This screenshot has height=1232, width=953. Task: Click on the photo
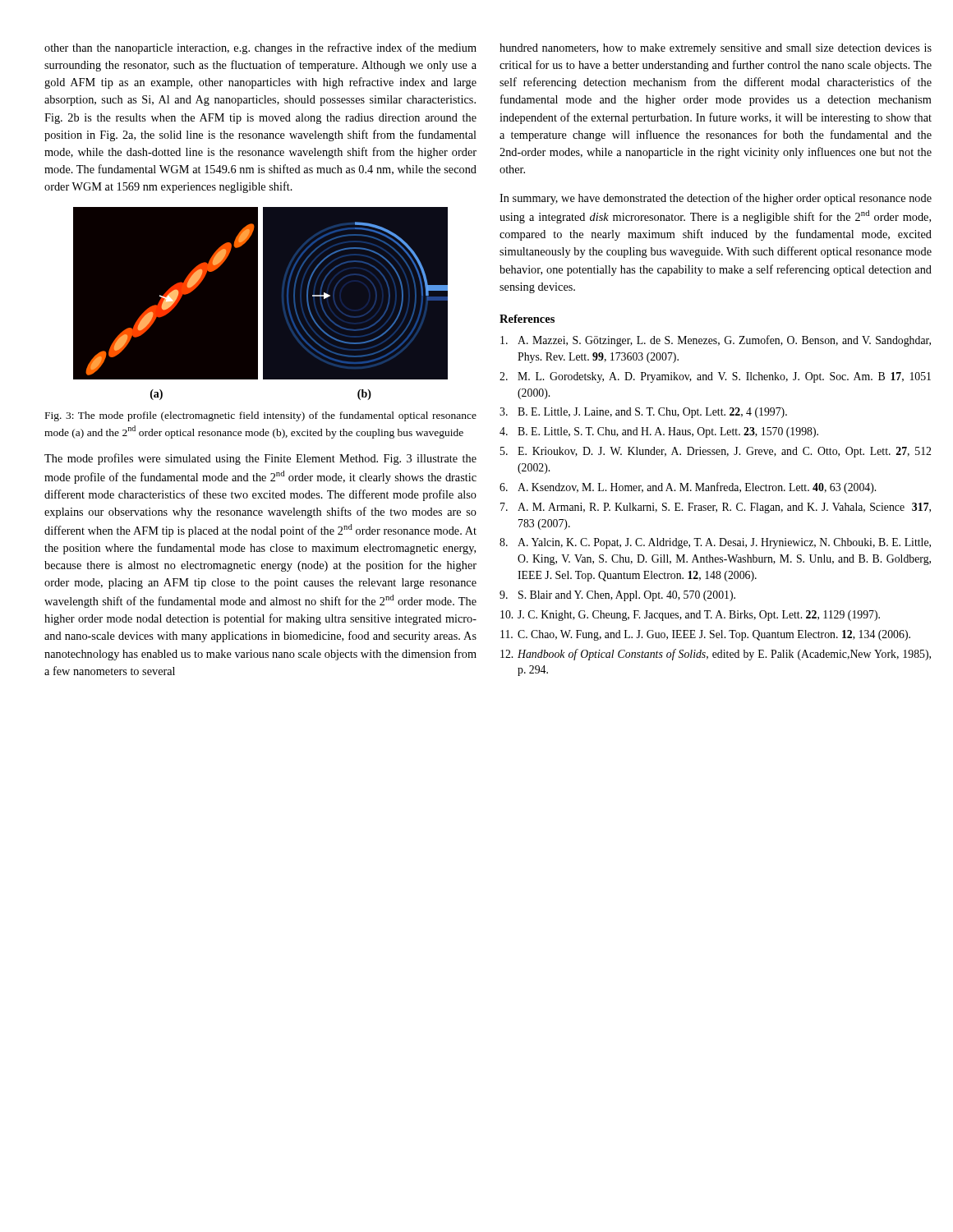(260, 305)
